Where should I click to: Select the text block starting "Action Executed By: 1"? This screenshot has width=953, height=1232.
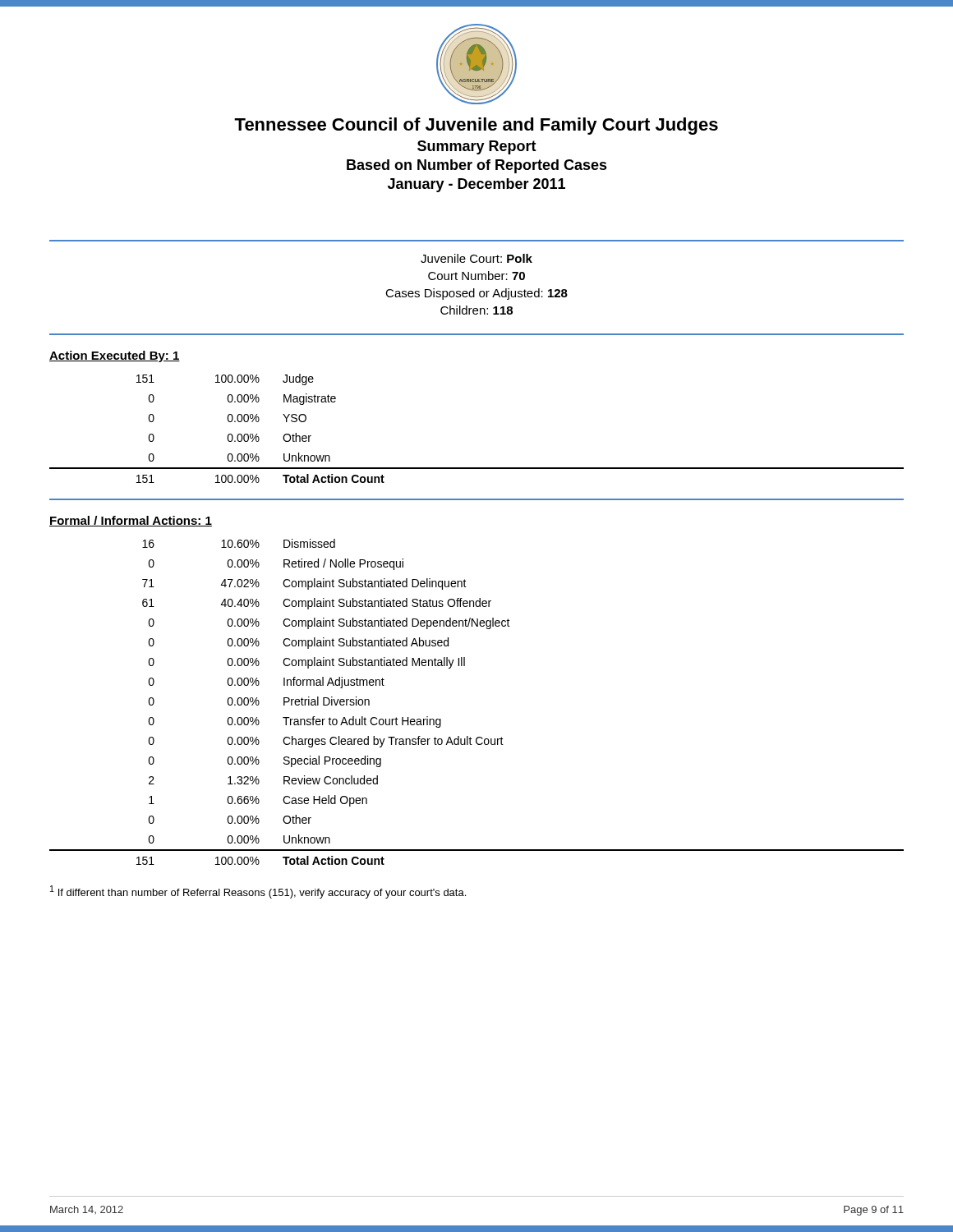115,356
